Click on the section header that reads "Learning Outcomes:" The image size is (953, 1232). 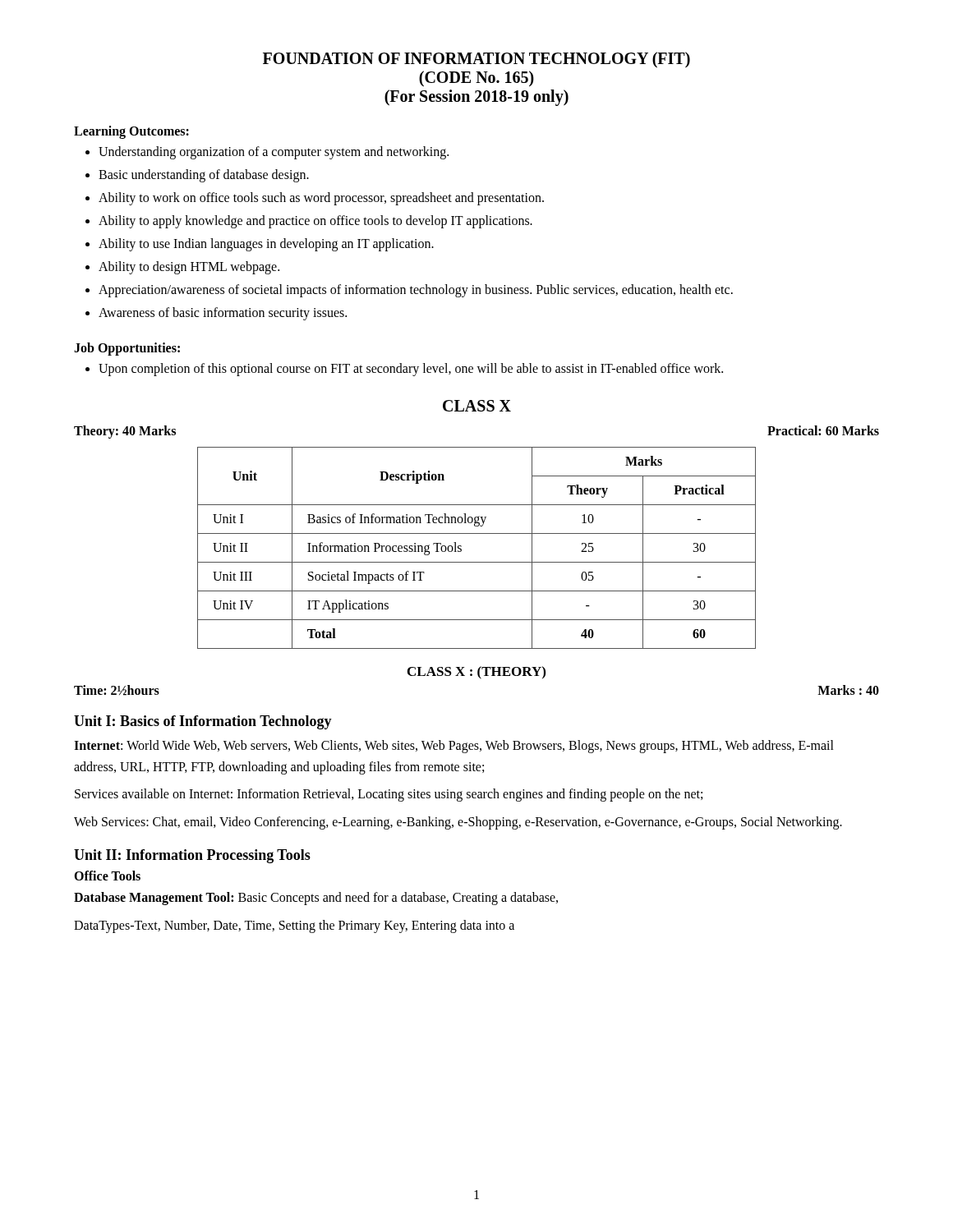132,131
